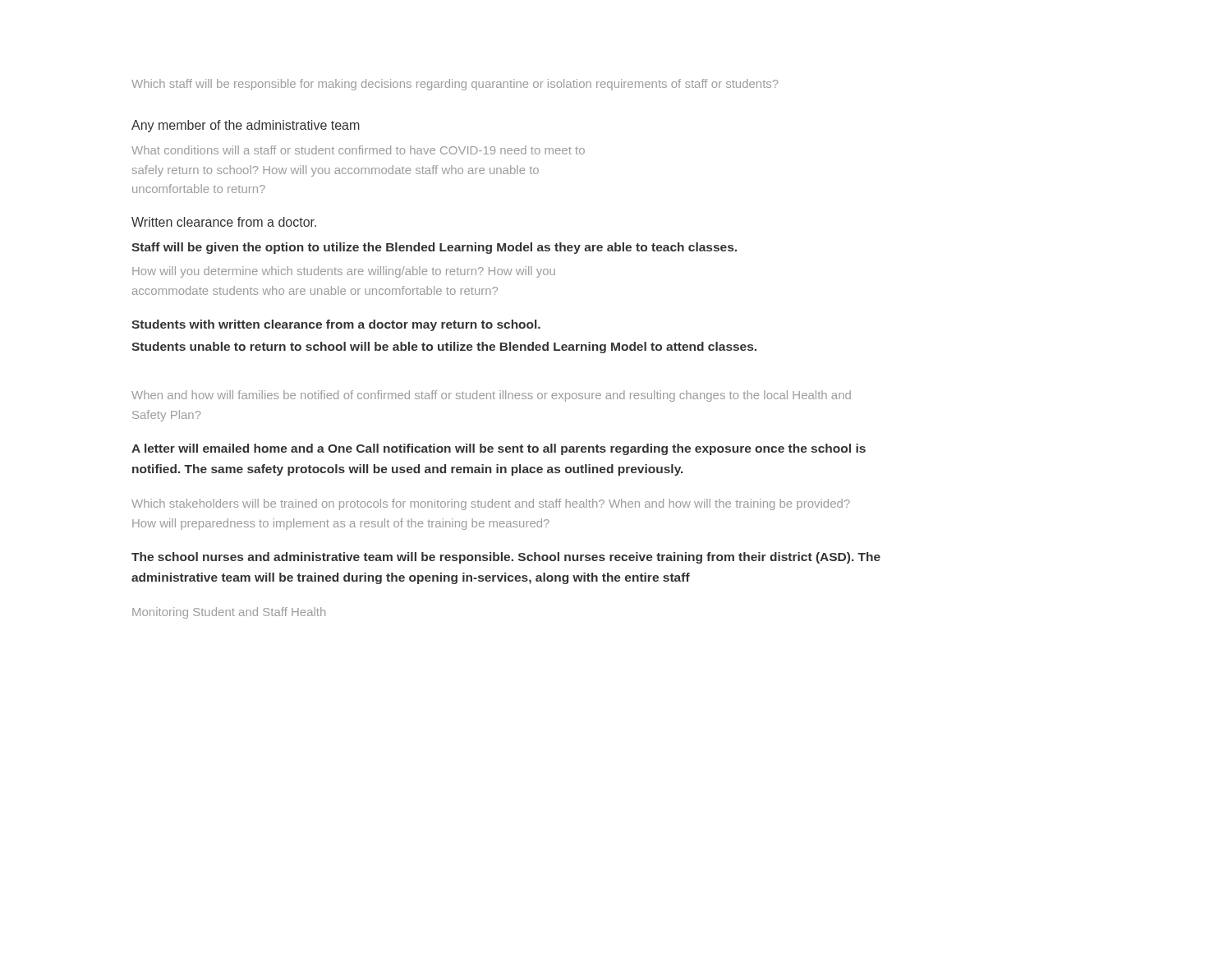Image resolution: width=1232 pixels, height=953 pixels.
Task: Click on the text starting "When and how will families be"
Action: 492,405
